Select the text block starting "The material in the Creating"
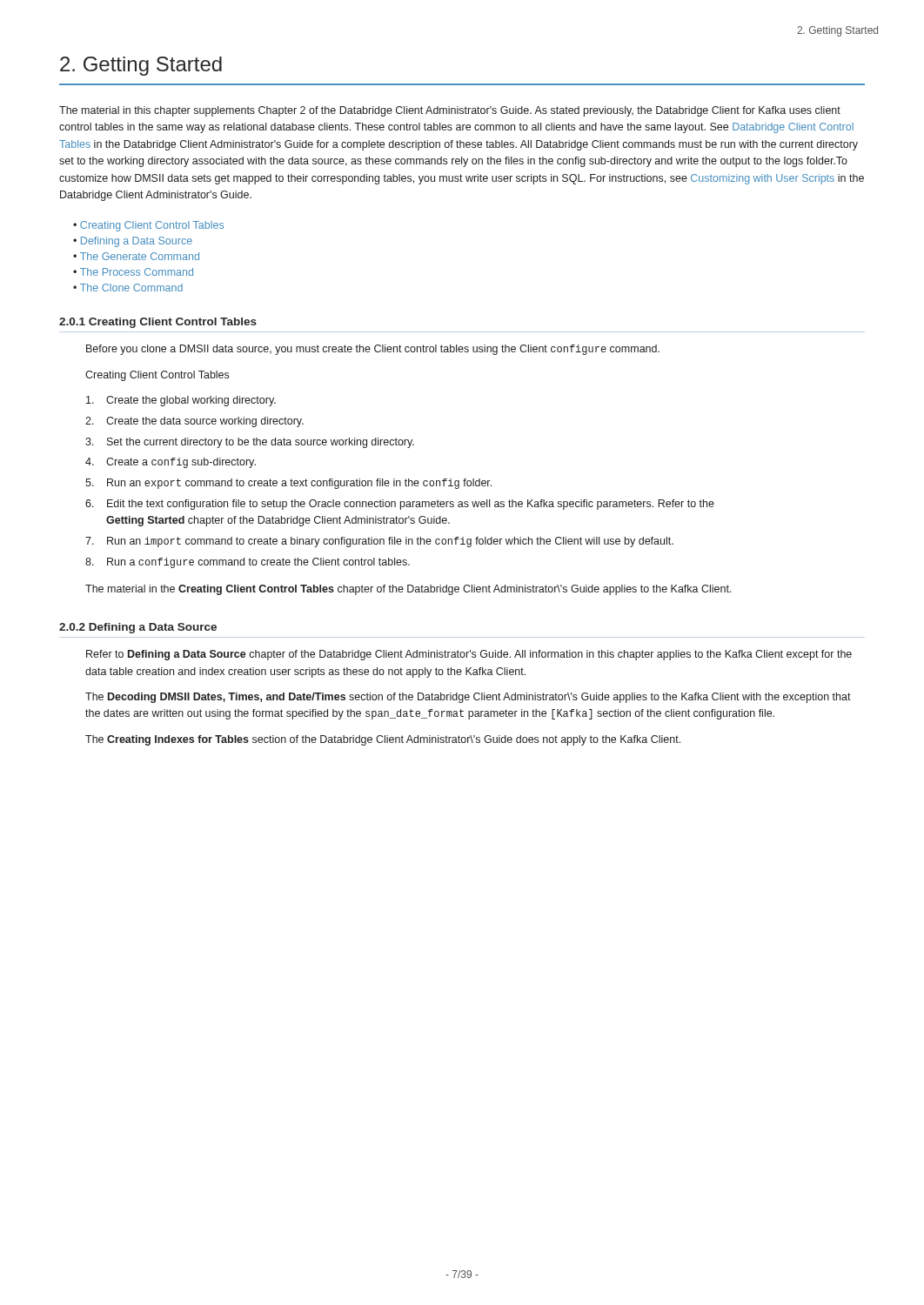This screenshot has height=1305, width=924. tap(409, 589)
